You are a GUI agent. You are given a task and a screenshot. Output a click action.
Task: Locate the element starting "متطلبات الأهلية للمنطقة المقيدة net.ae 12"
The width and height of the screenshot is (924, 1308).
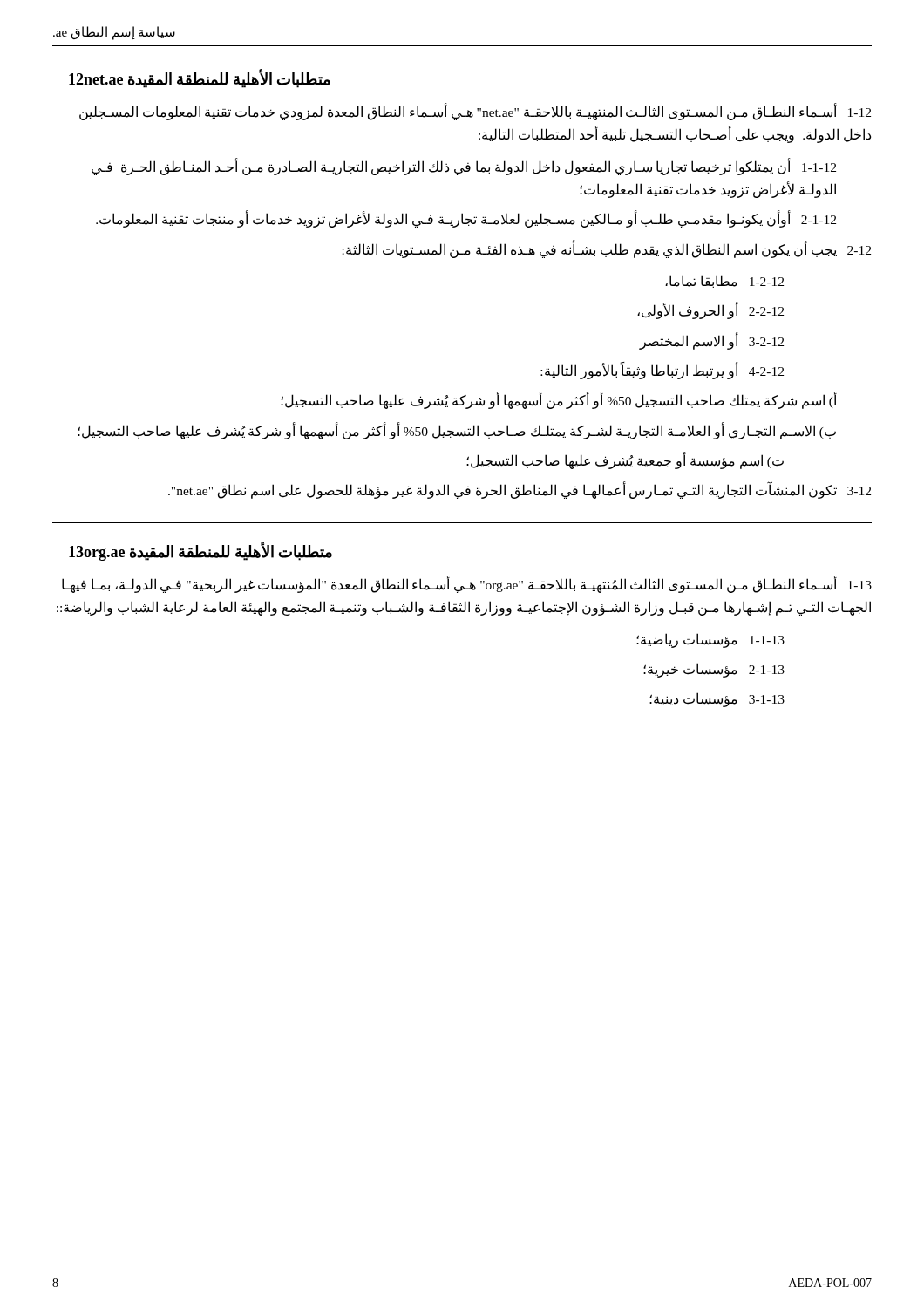(x=200, y=79)
